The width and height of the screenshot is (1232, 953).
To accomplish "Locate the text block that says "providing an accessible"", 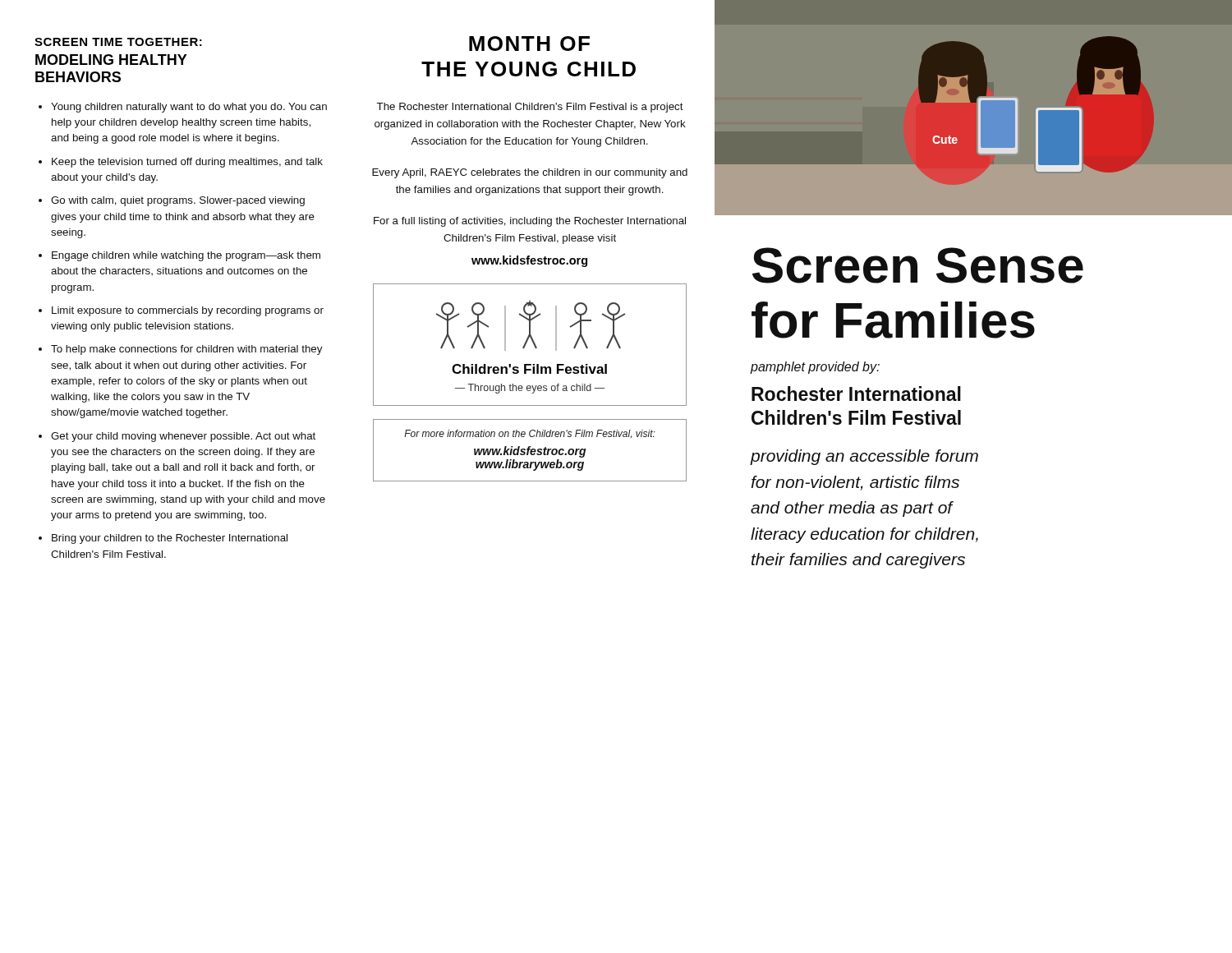I will [x=865, y=508].
